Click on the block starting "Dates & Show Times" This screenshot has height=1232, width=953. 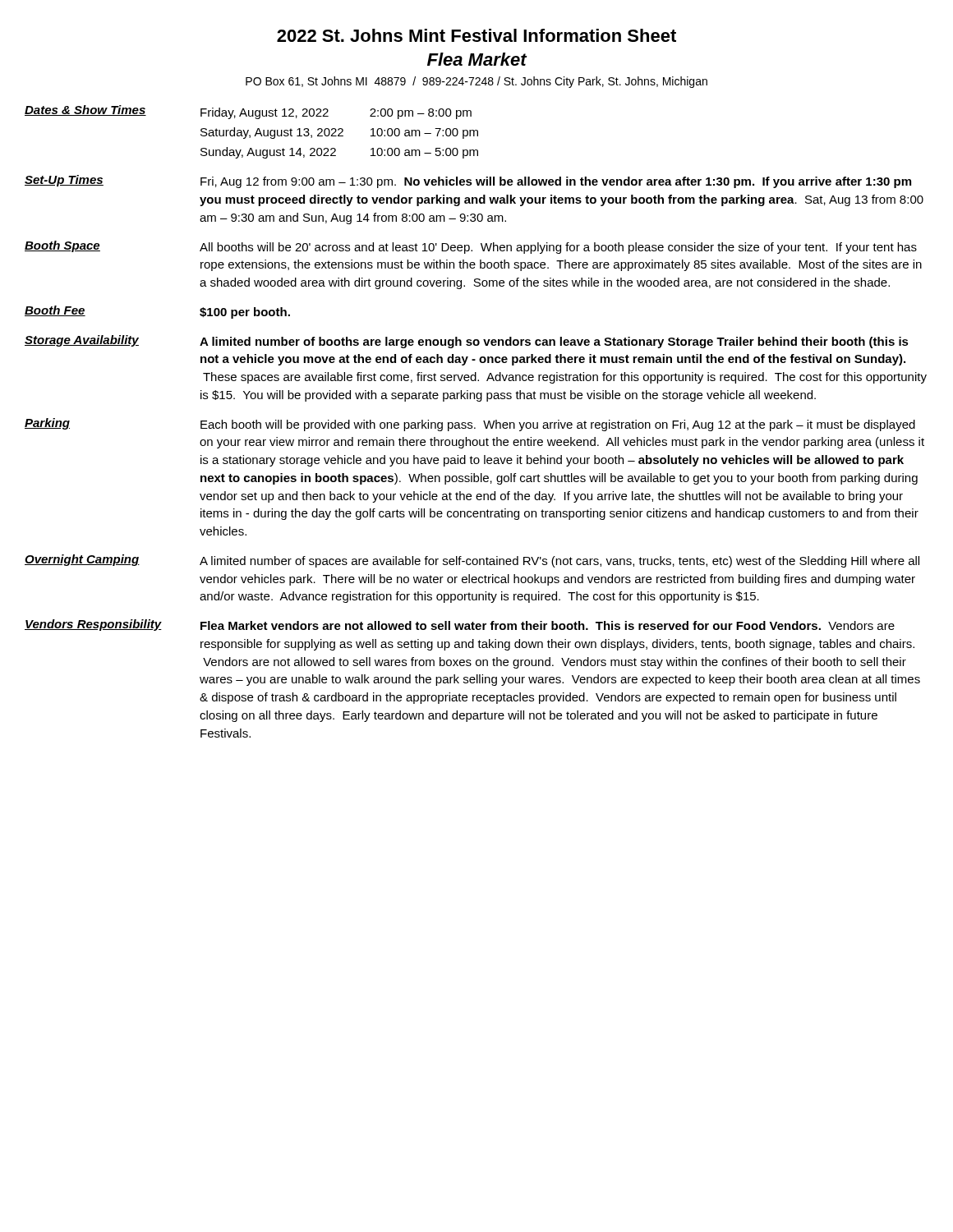point(85,110)
